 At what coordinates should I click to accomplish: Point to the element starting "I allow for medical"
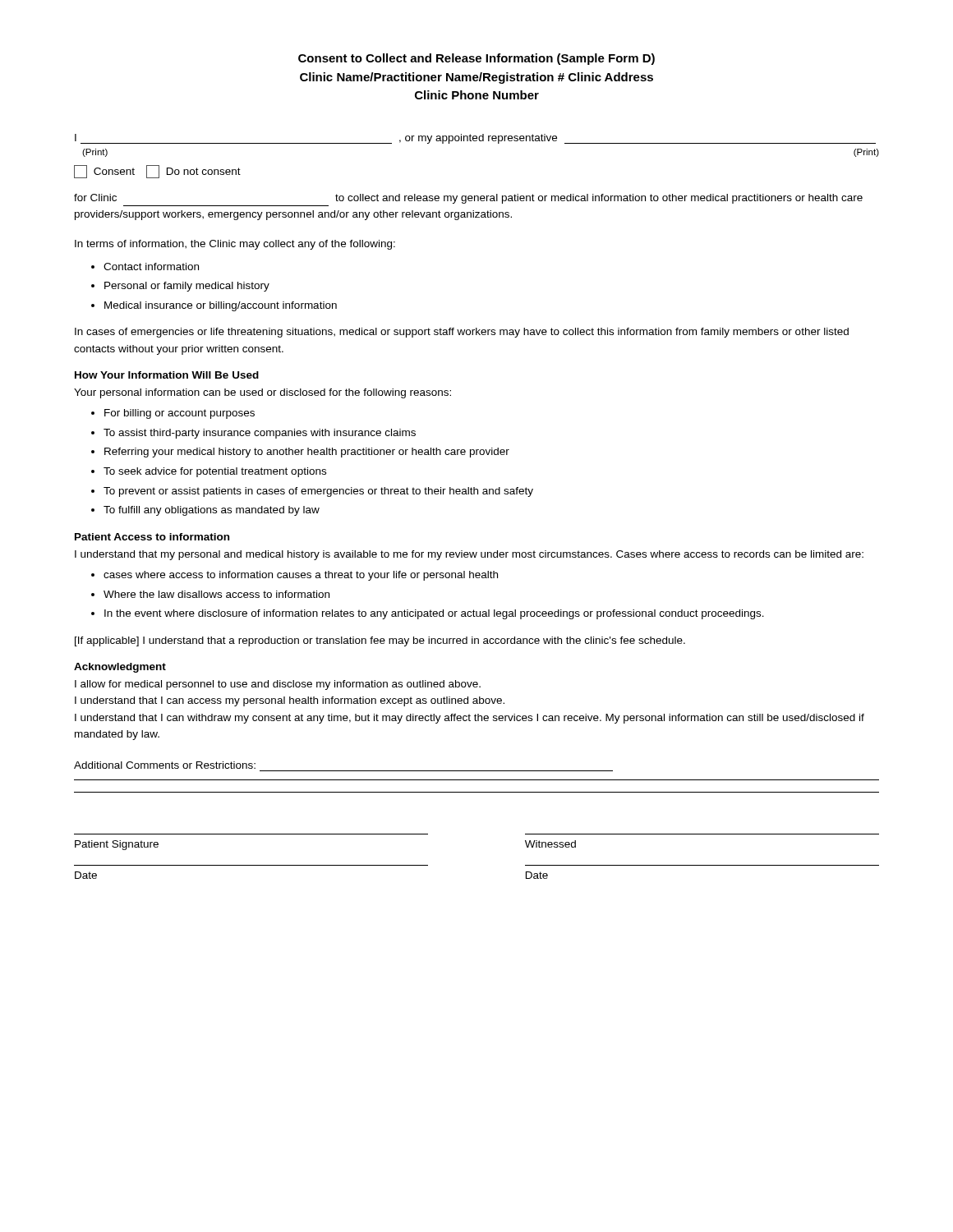[x=469, y=709]
